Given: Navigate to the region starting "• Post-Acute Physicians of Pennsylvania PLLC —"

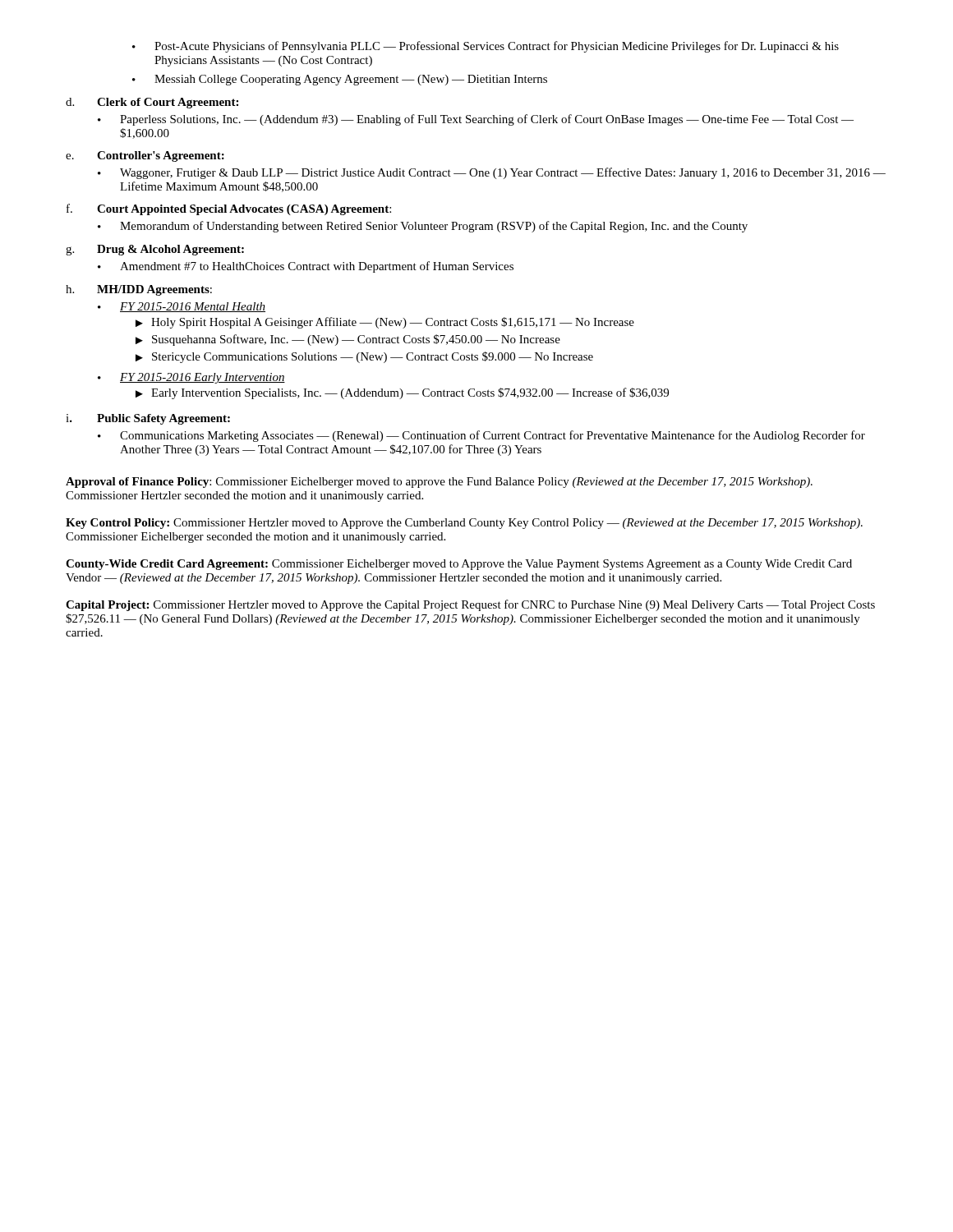Looking at the screenshot, I should [509, 53].
